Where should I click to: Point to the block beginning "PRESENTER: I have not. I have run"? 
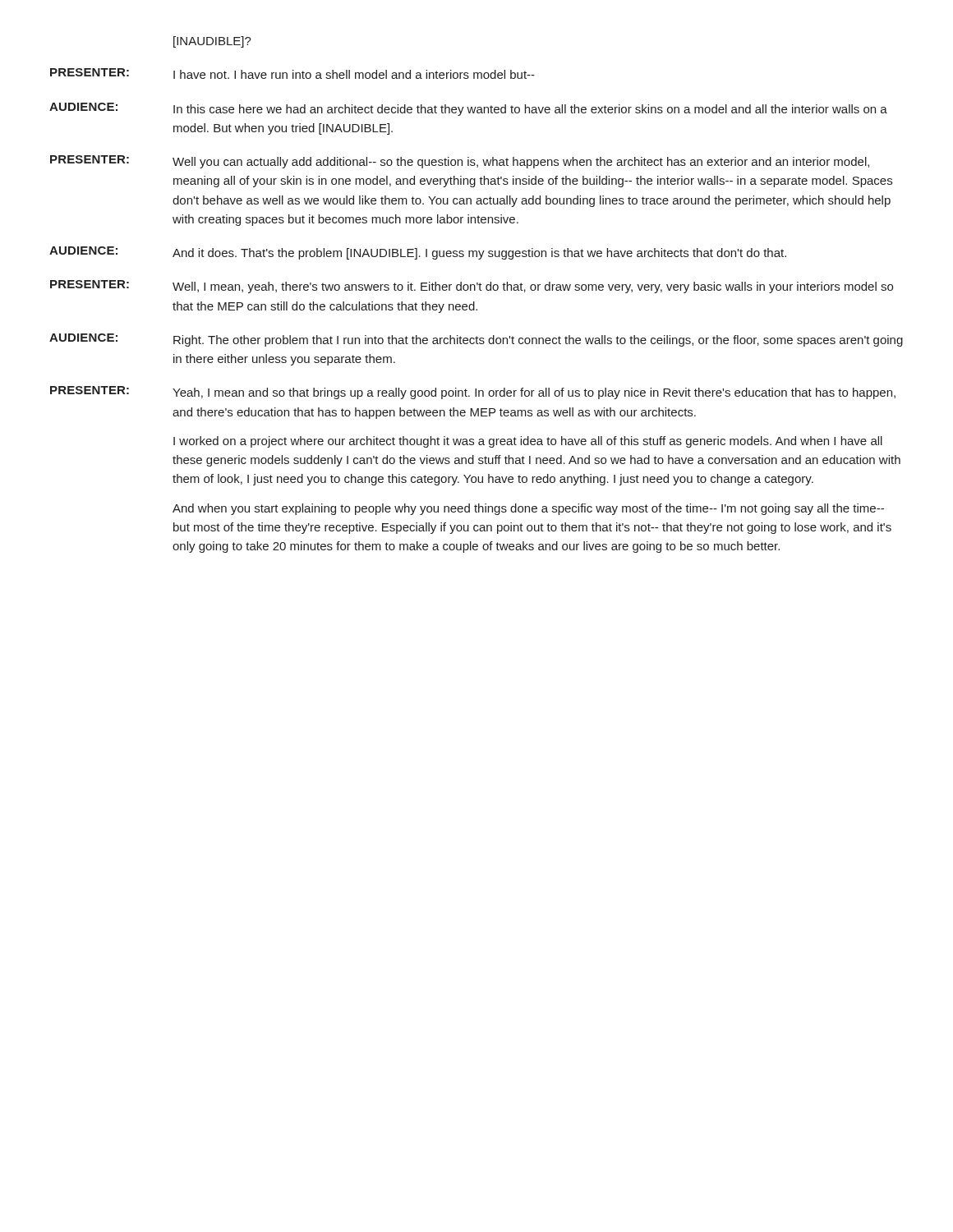point(476,75)
